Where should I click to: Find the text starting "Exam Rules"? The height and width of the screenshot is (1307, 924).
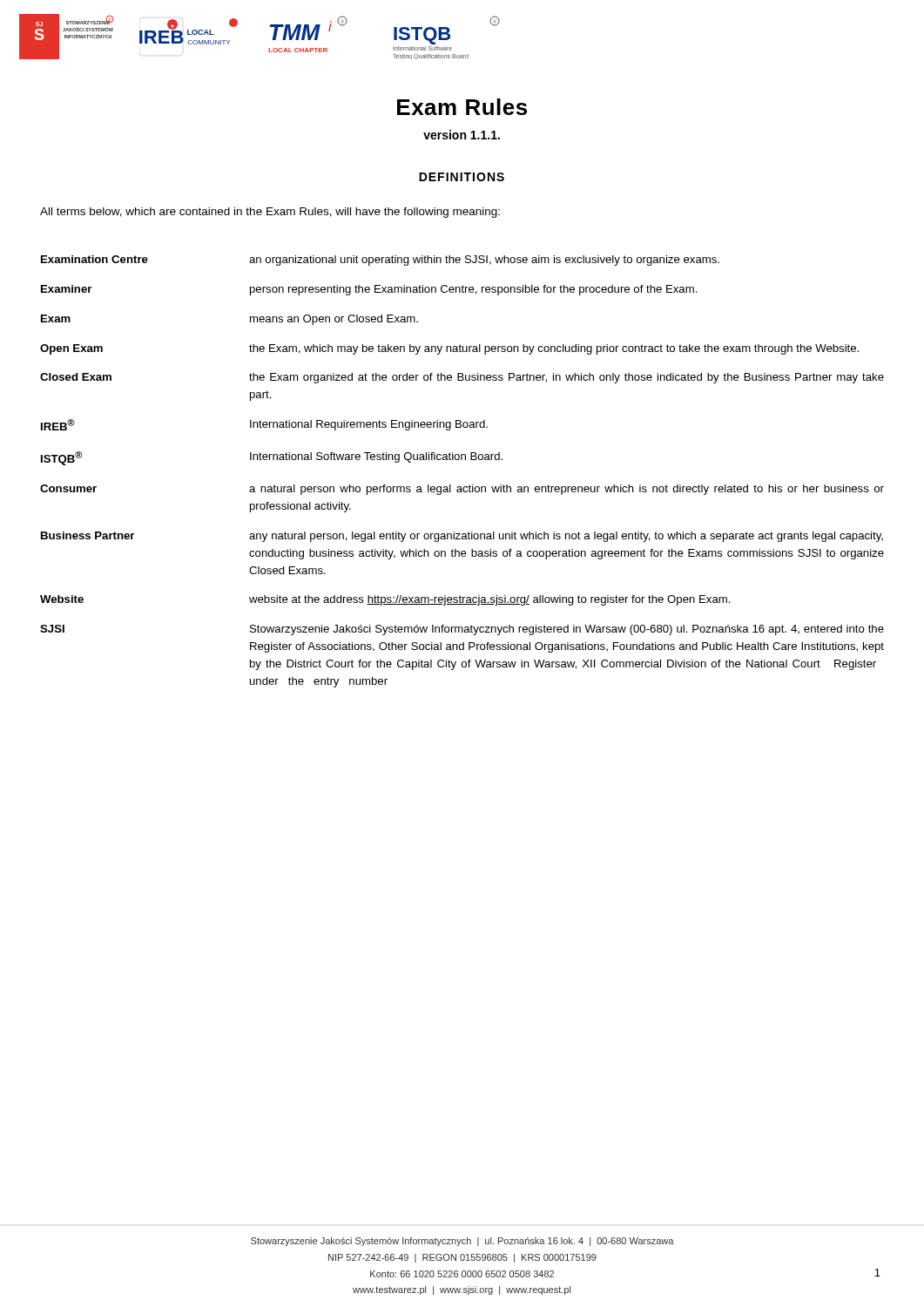462,107
